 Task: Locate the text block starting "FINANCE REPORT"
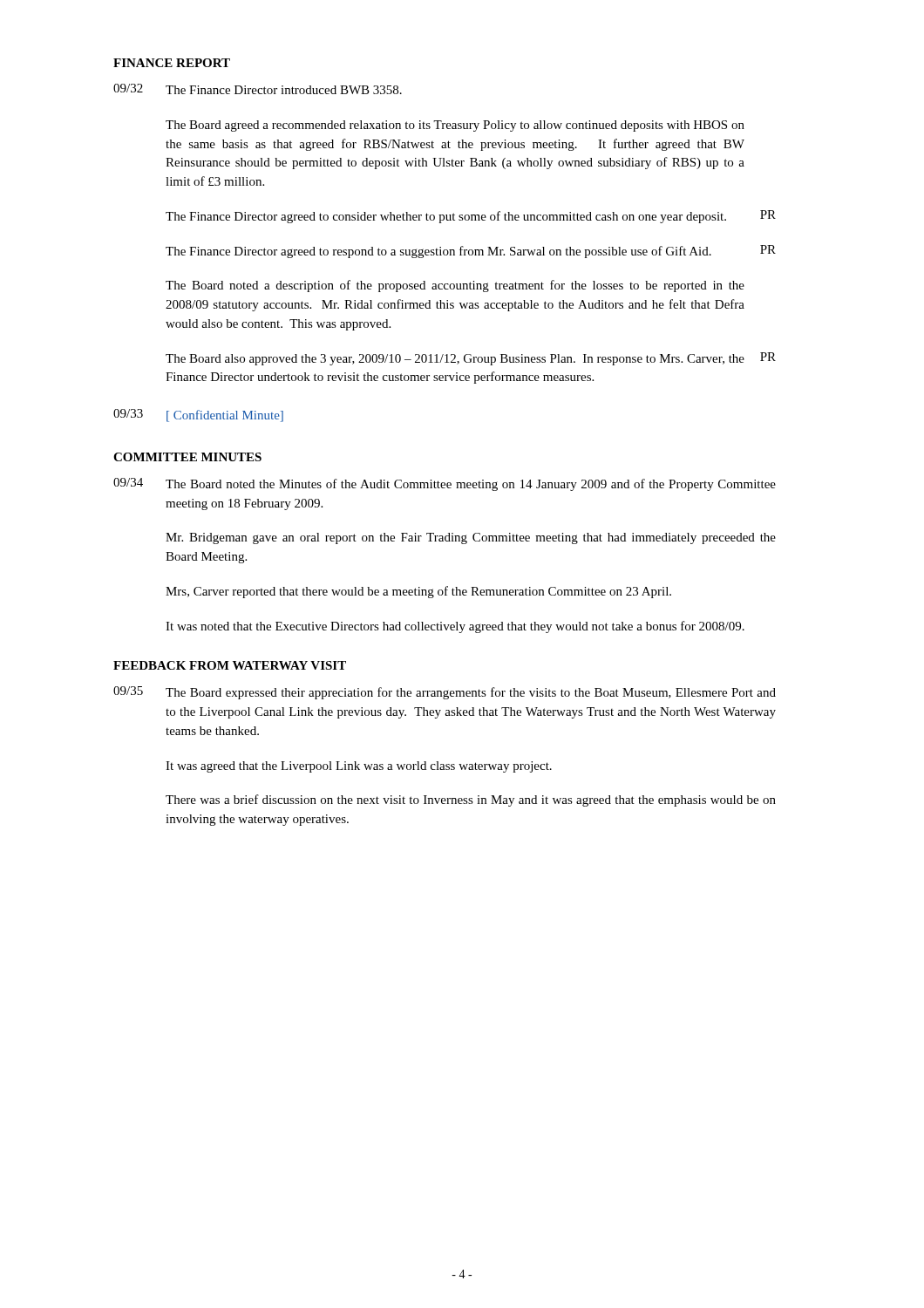[172, 63]
